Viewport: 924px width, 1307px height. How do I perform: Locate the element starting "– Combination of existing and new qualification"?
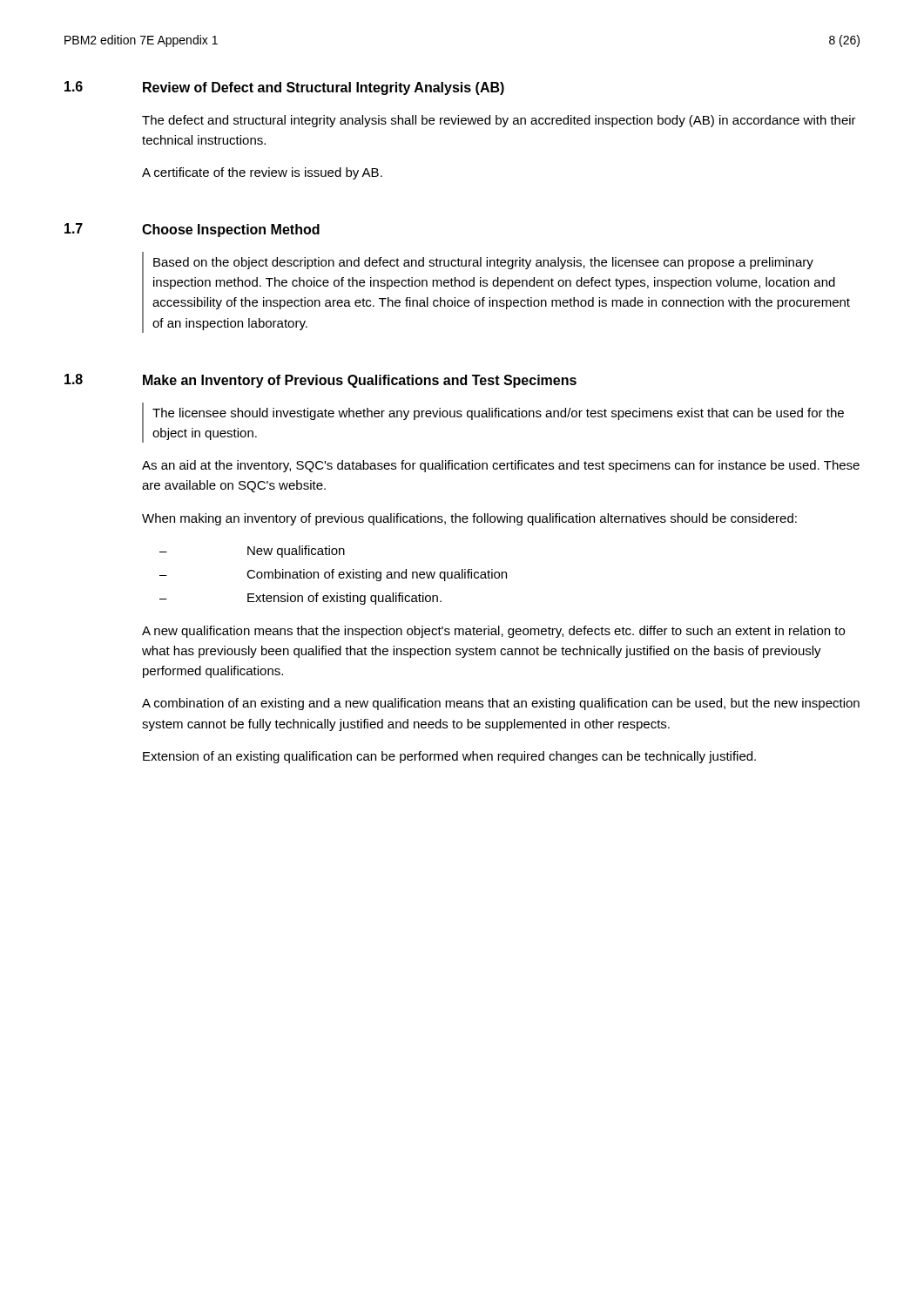(501, 574)
